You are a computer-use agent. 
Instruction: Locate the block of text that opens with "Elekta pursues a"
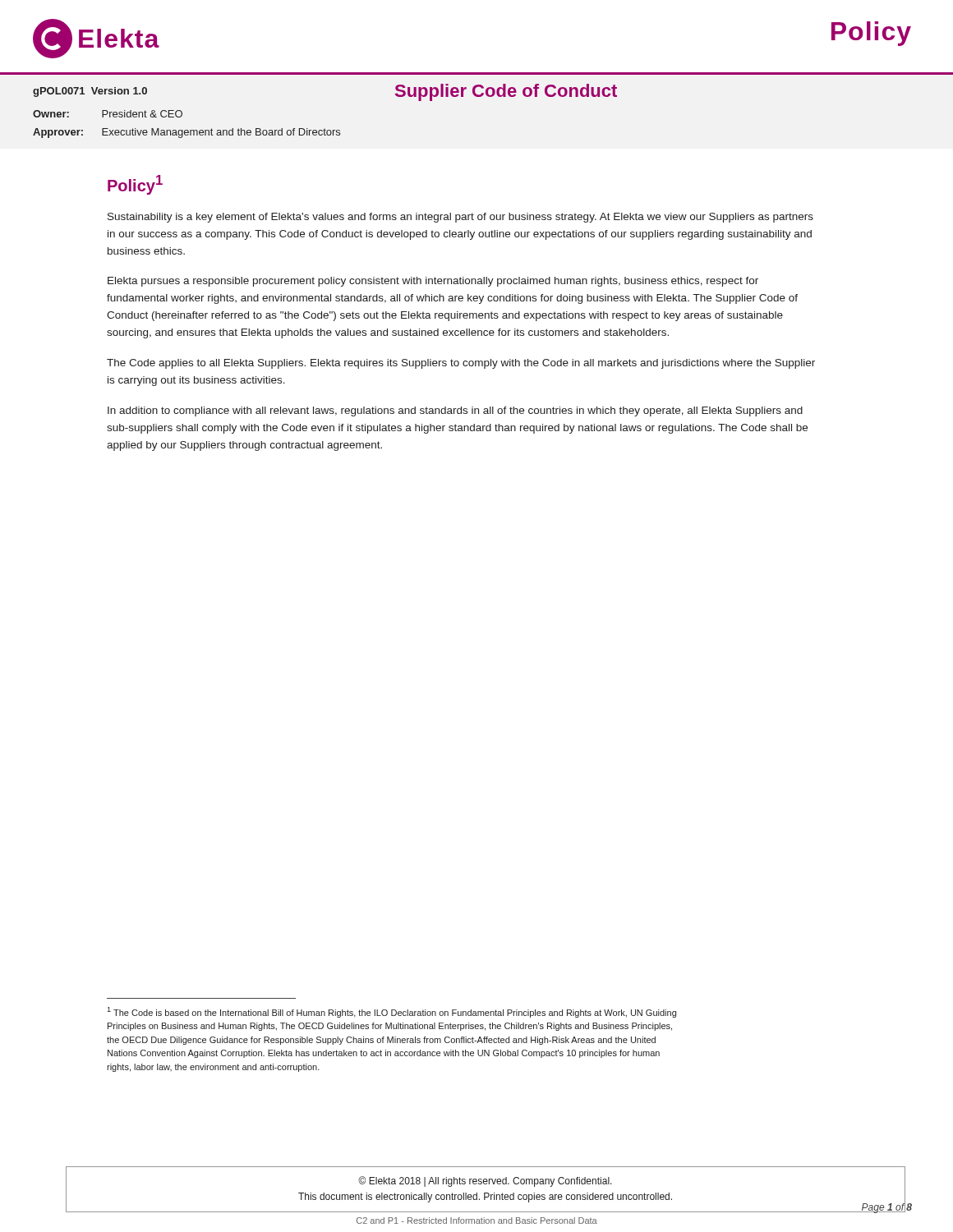coord(452,307)
